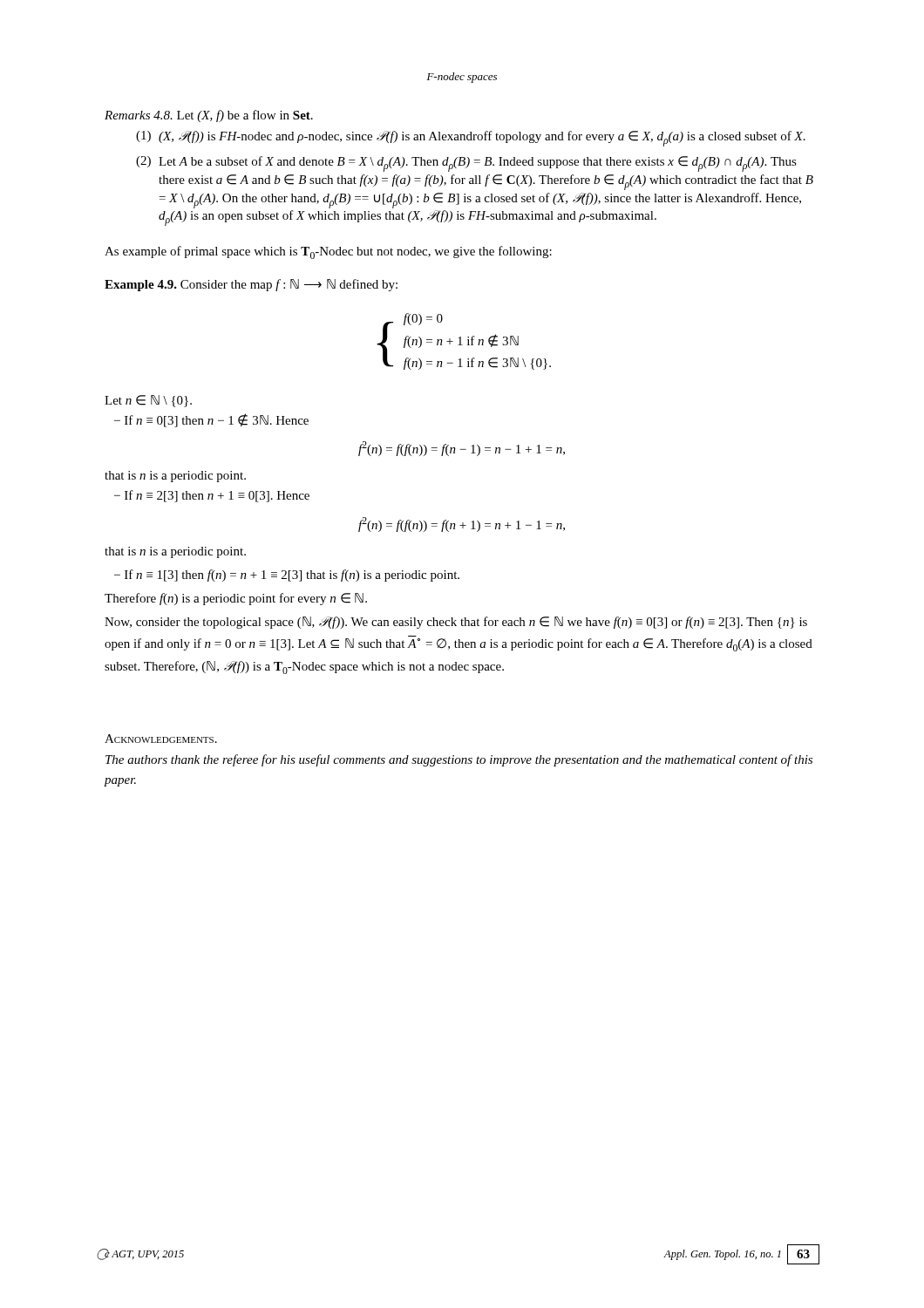Navigate to the region starting "Now, consider the"

[458, 646]
